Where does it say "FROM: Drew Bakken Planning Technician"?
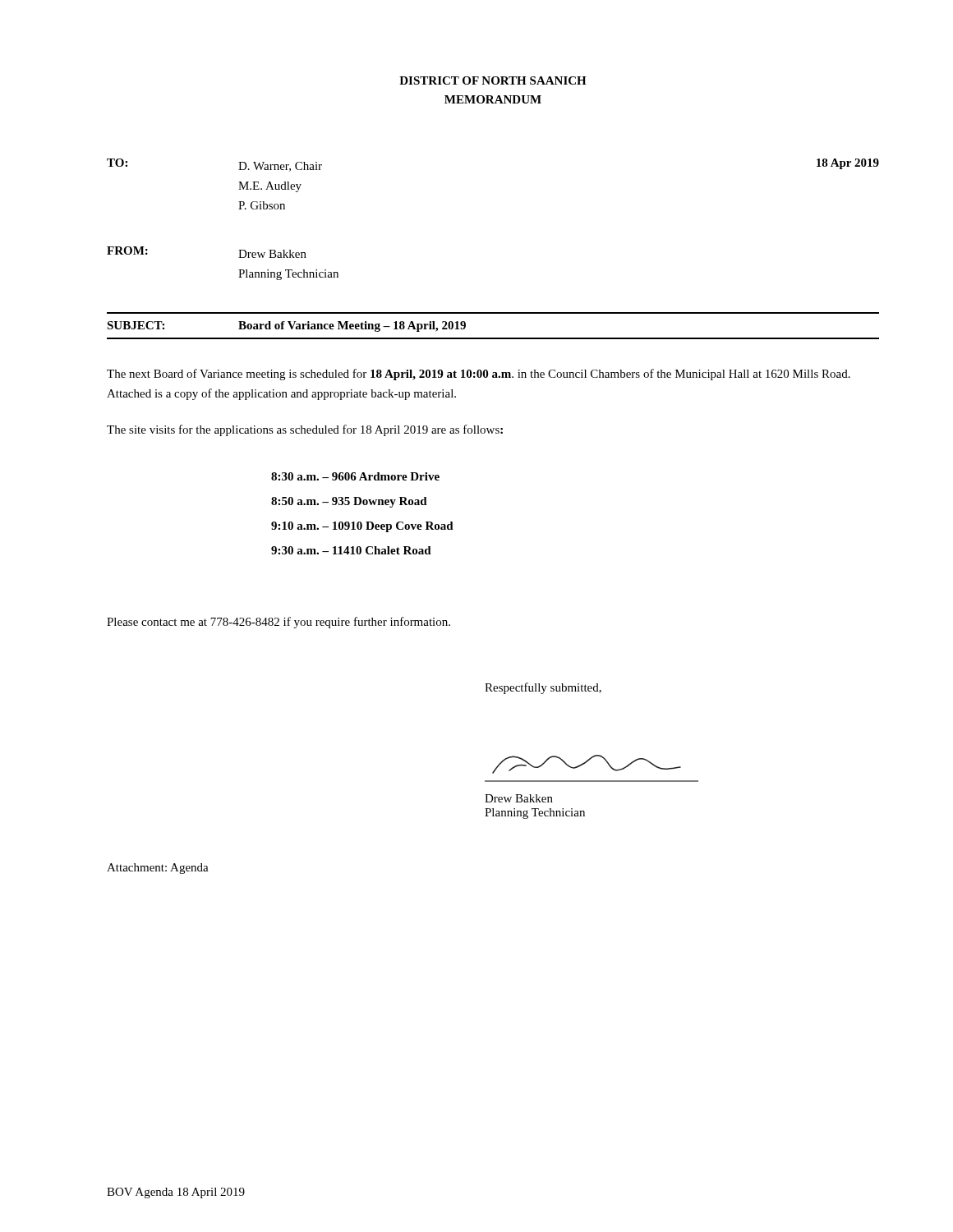 click(120, 252)
